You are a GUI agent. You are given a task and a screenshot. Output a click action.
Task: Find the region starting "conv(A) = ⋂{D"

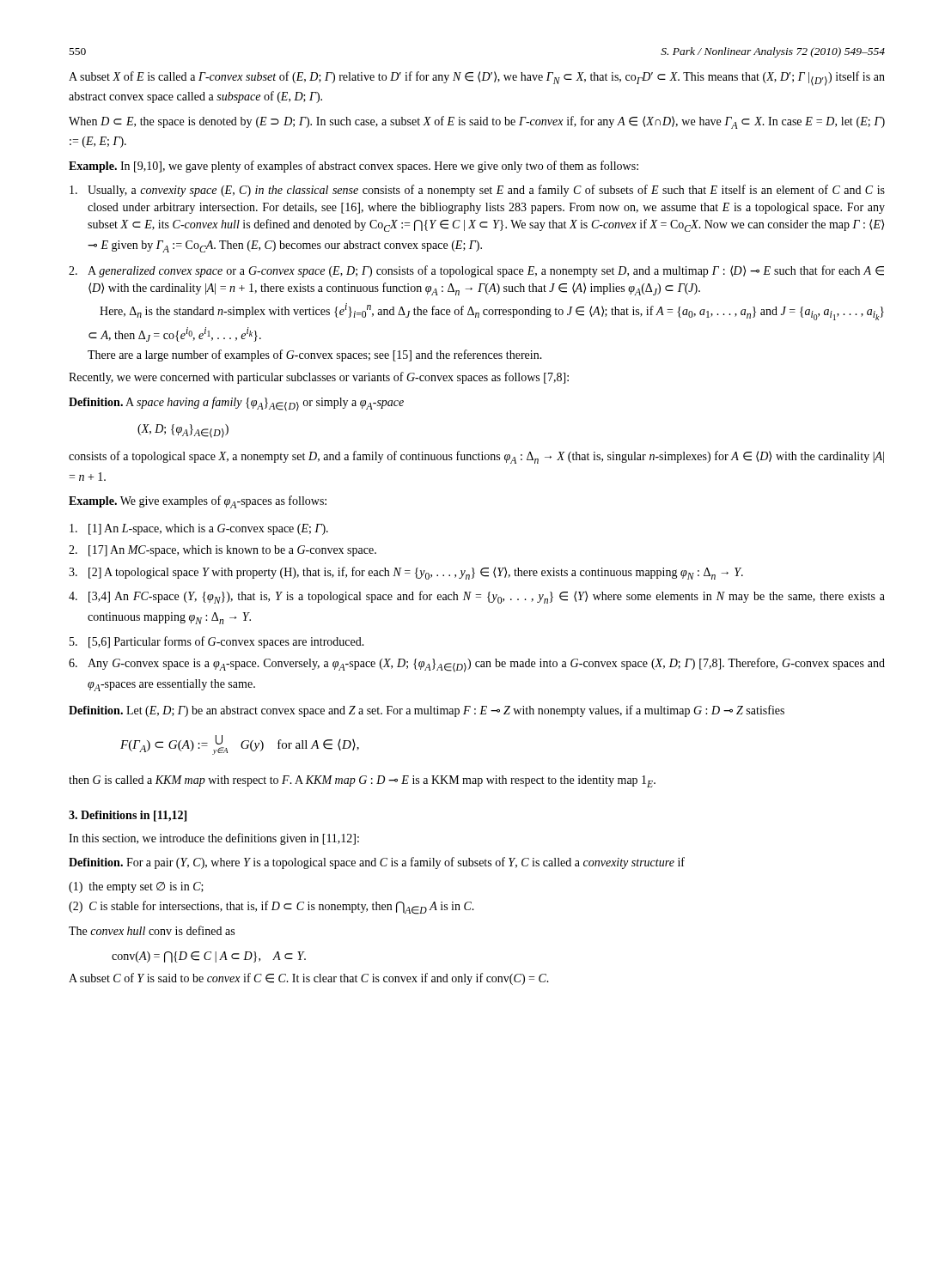pos(209,956)
